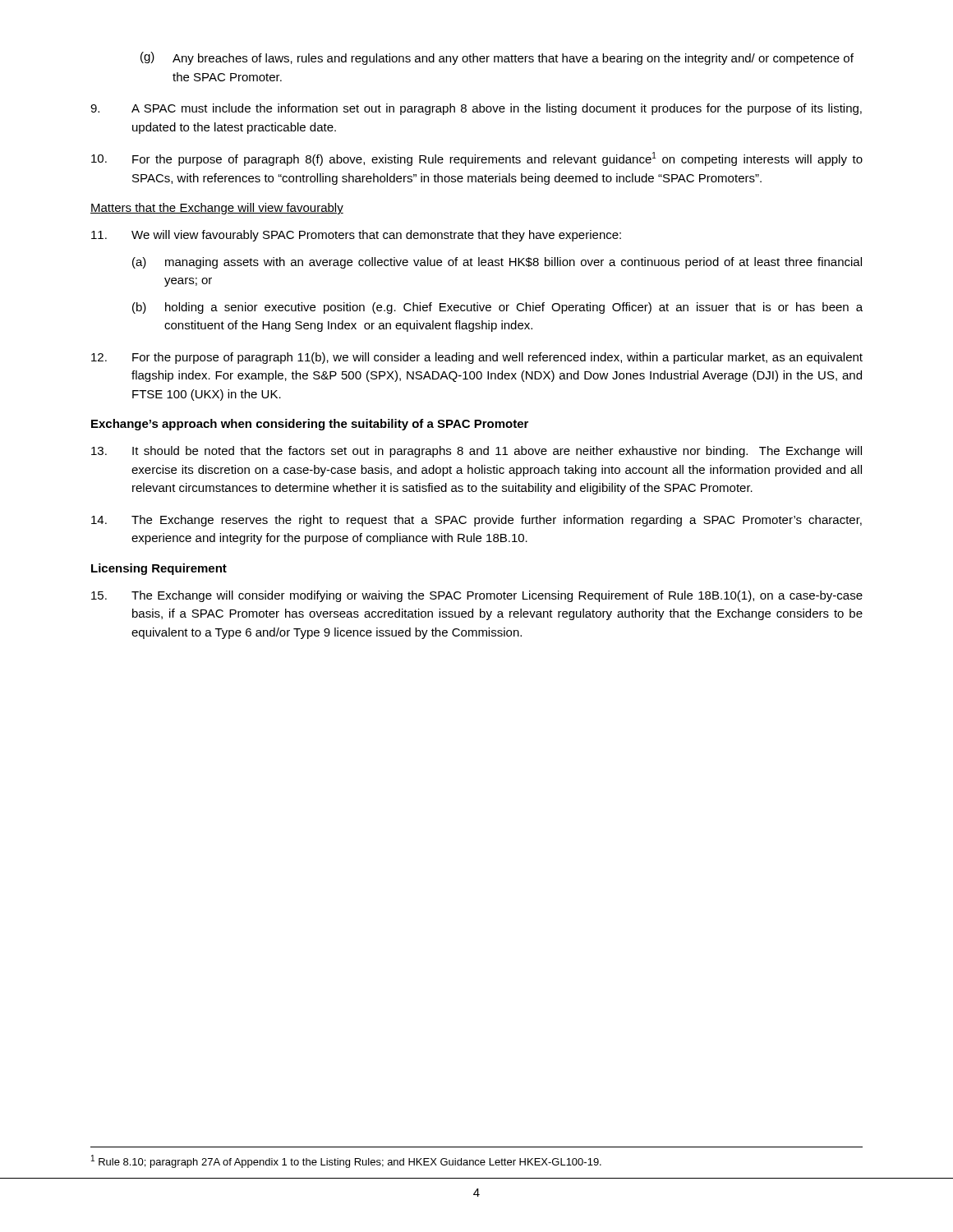Locate the block starting "Exchange’s approach when considering"

(x=309, y=423)
